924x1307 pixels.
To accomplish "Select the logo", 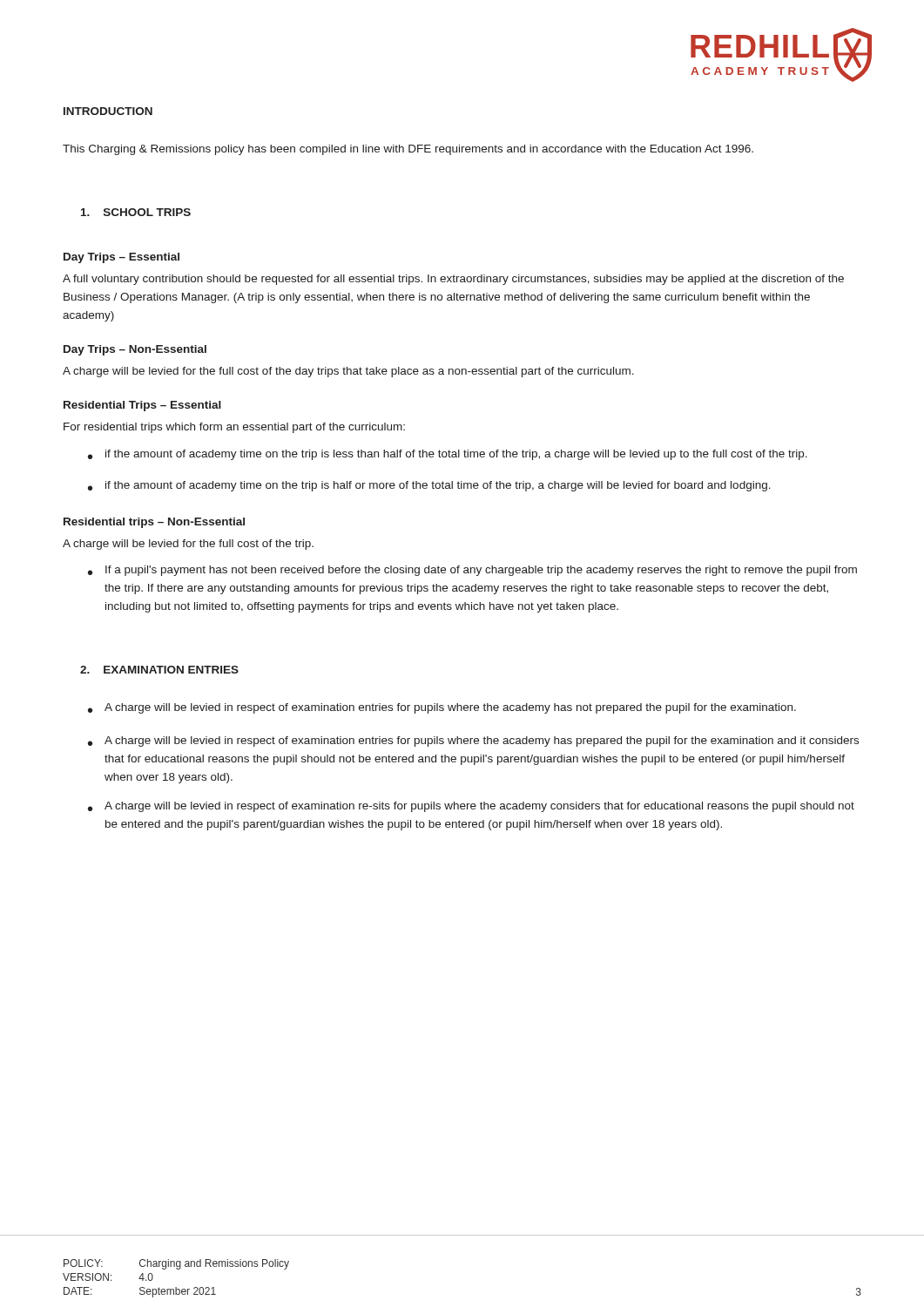I will (x=782, y=57).
